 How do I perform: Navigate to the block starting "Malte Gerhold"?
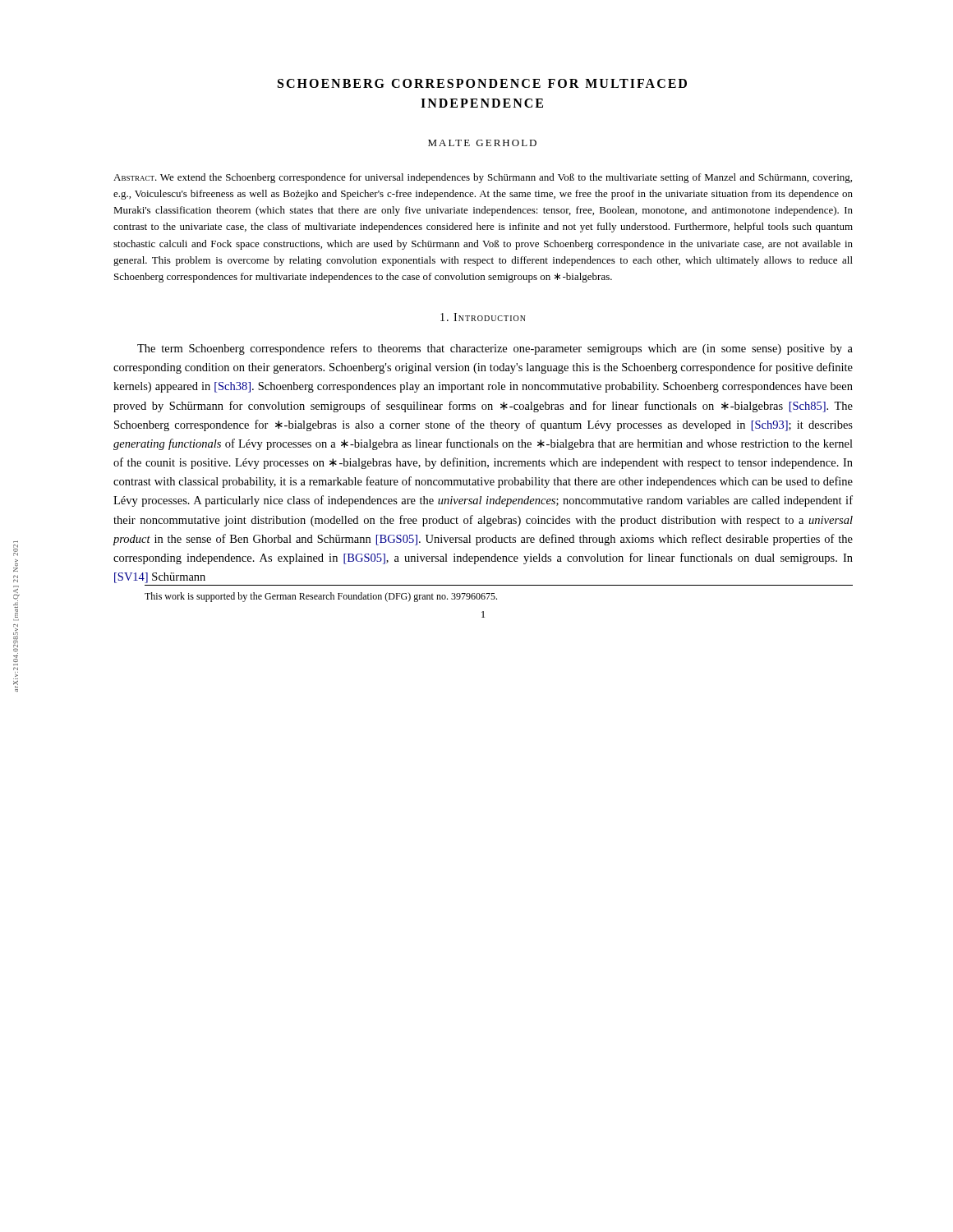pos(483,143)
